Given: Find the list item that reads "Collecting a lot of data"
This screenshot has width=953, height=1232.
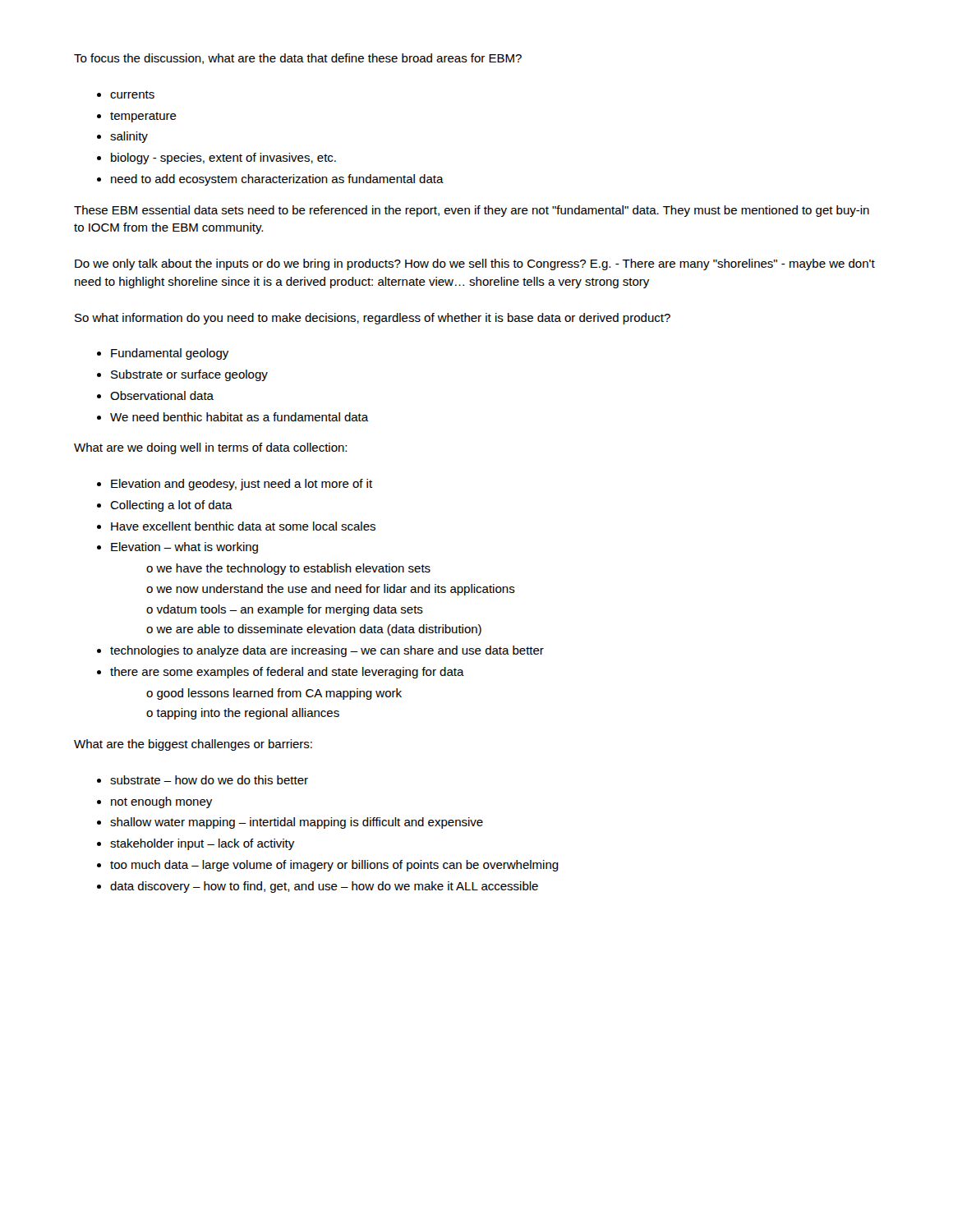Looking at the screenshot, I should [x=171, y=506].
